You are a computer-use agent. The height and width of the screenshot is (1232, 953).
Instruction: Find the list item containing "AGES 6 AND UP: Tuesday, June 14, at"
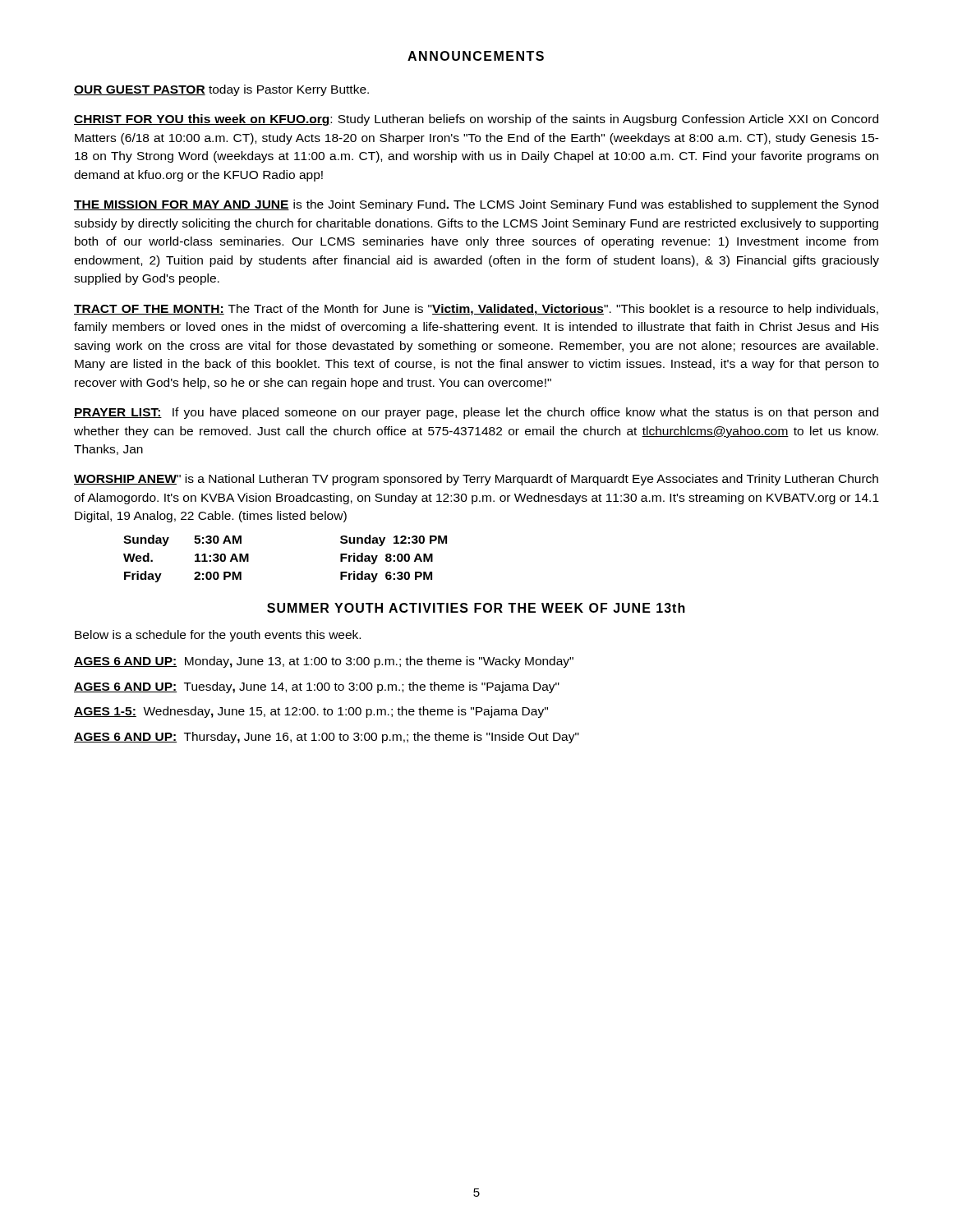click(x=317, y=686)
